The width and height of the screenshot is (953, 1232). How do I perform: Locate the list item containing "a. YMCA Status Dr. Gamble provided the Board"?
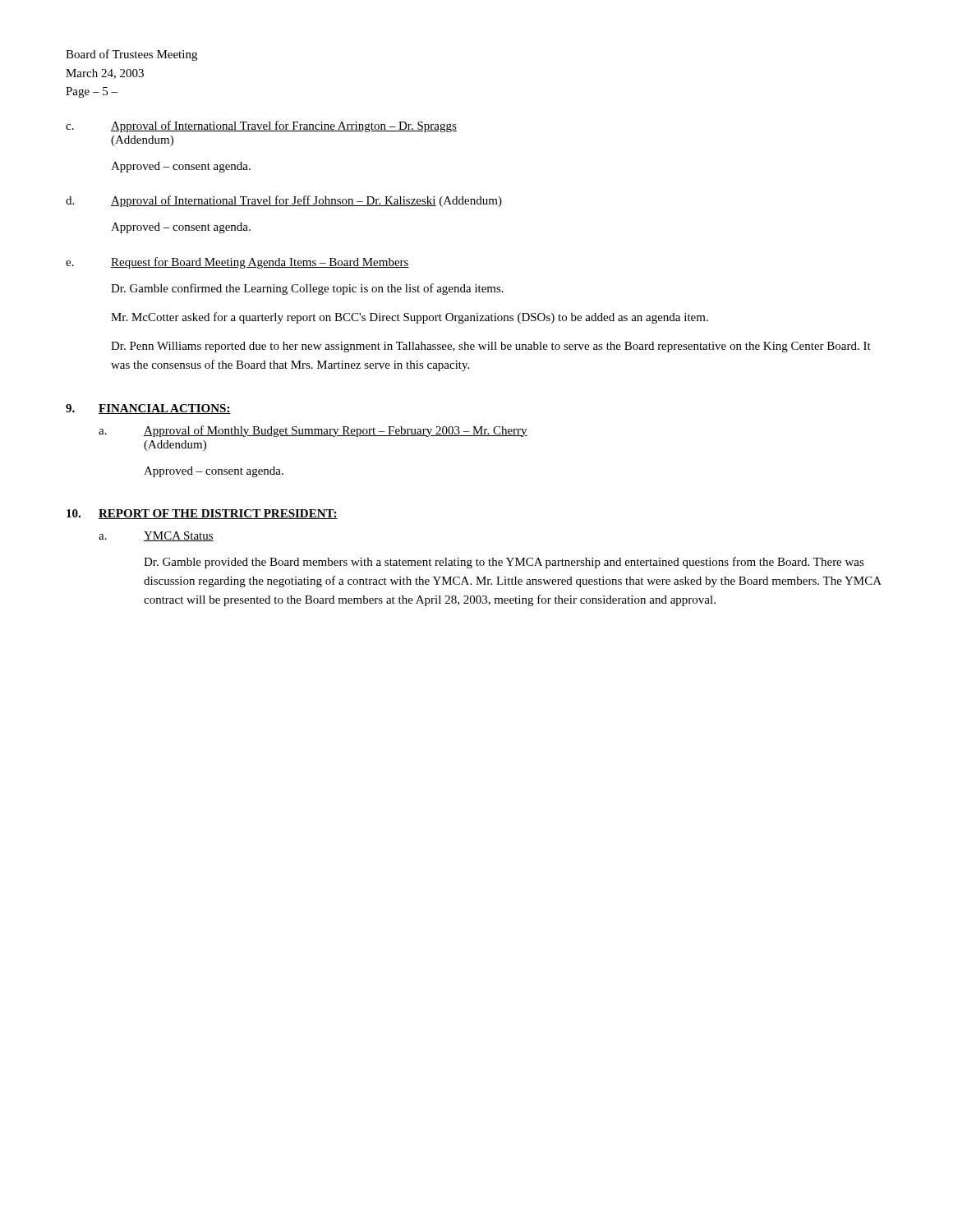point(493,569)
